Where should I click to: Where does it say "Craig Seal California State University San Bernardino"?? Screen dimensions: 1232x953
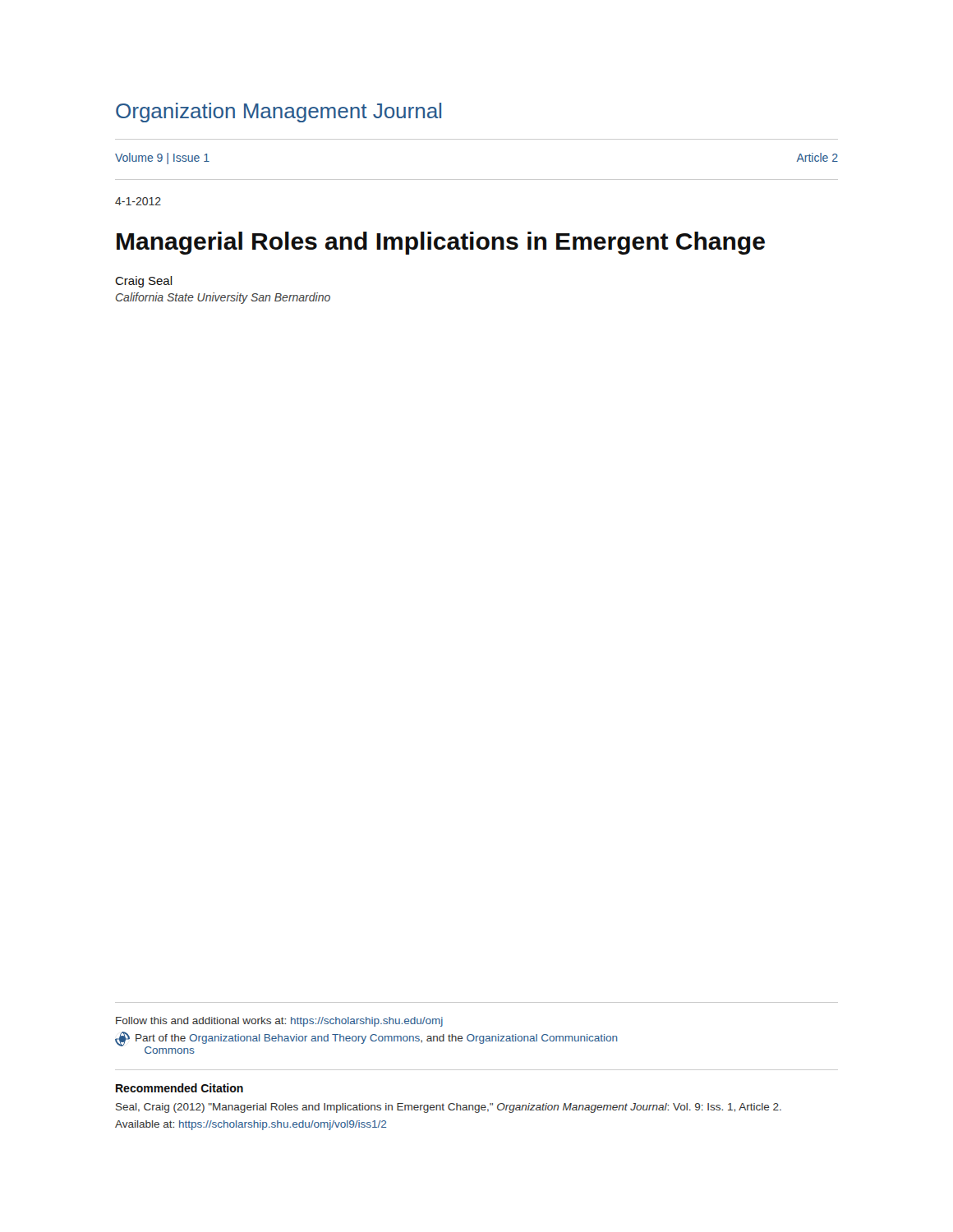pyautogui.click(x=144, y=282)
